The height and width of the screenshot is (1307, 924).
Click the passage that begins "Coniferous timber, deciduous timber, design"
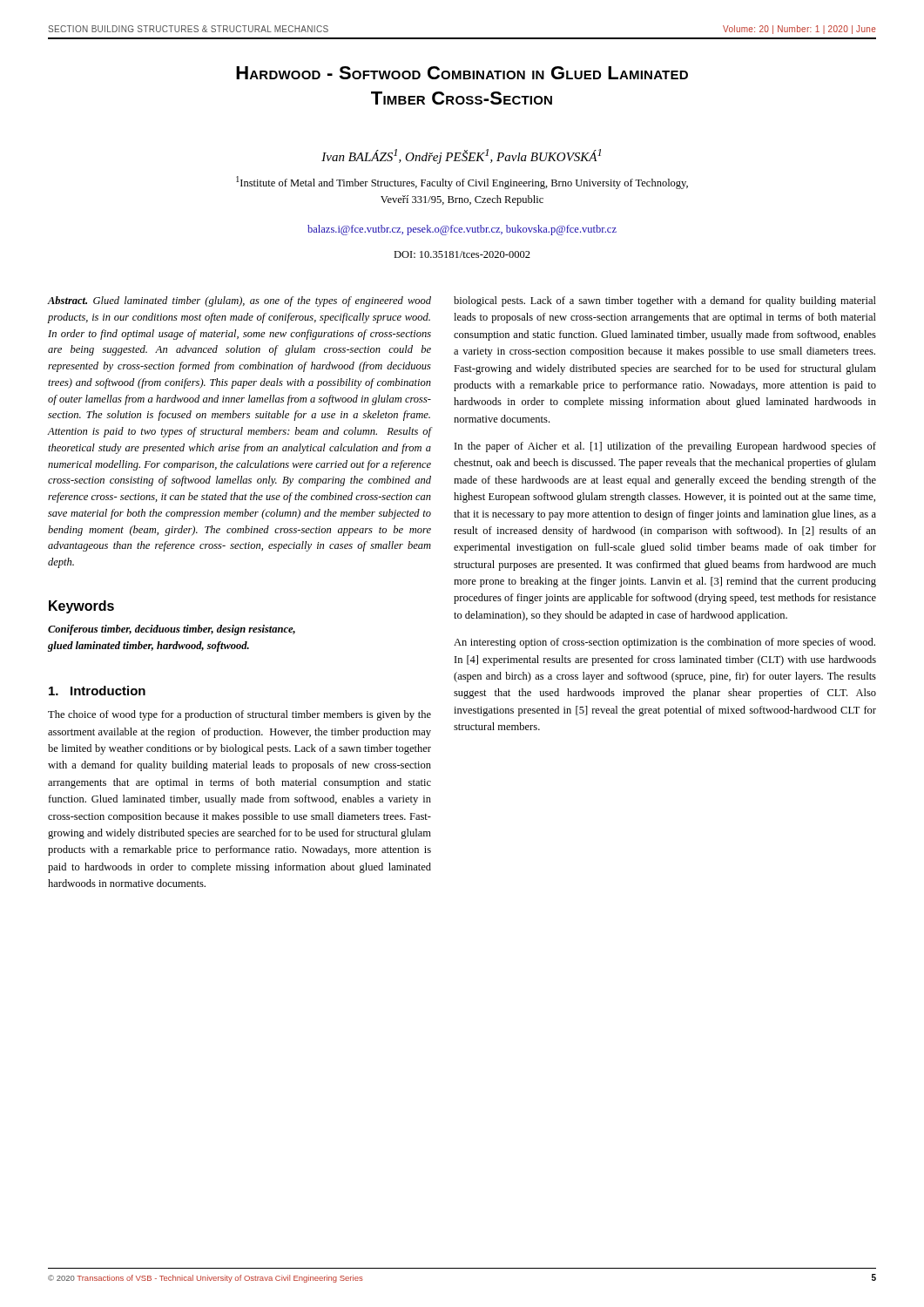(x=172, y=637)
